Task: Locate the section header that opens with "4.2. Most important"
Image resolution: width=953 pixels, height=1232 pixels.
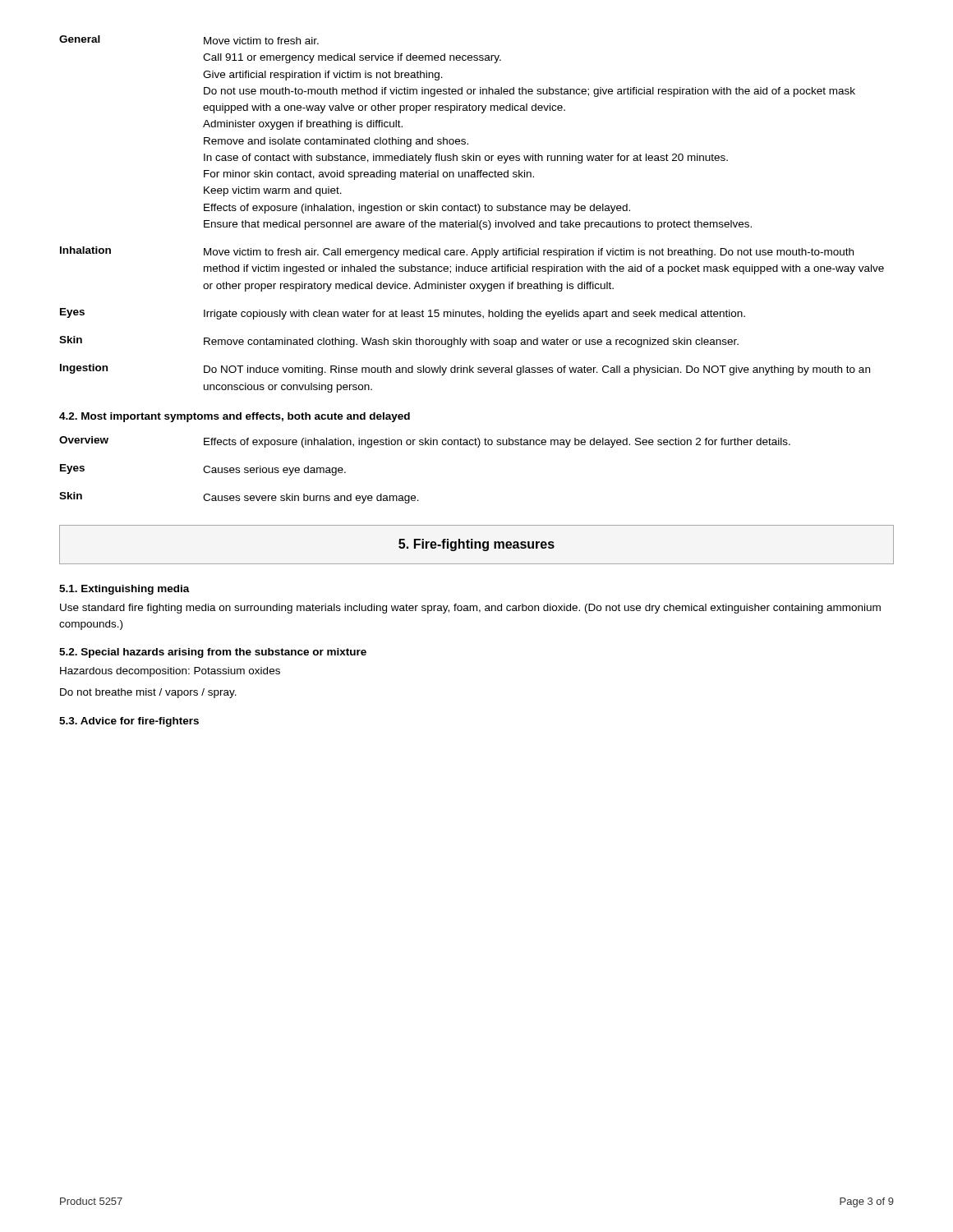Action: click(235, 417)
